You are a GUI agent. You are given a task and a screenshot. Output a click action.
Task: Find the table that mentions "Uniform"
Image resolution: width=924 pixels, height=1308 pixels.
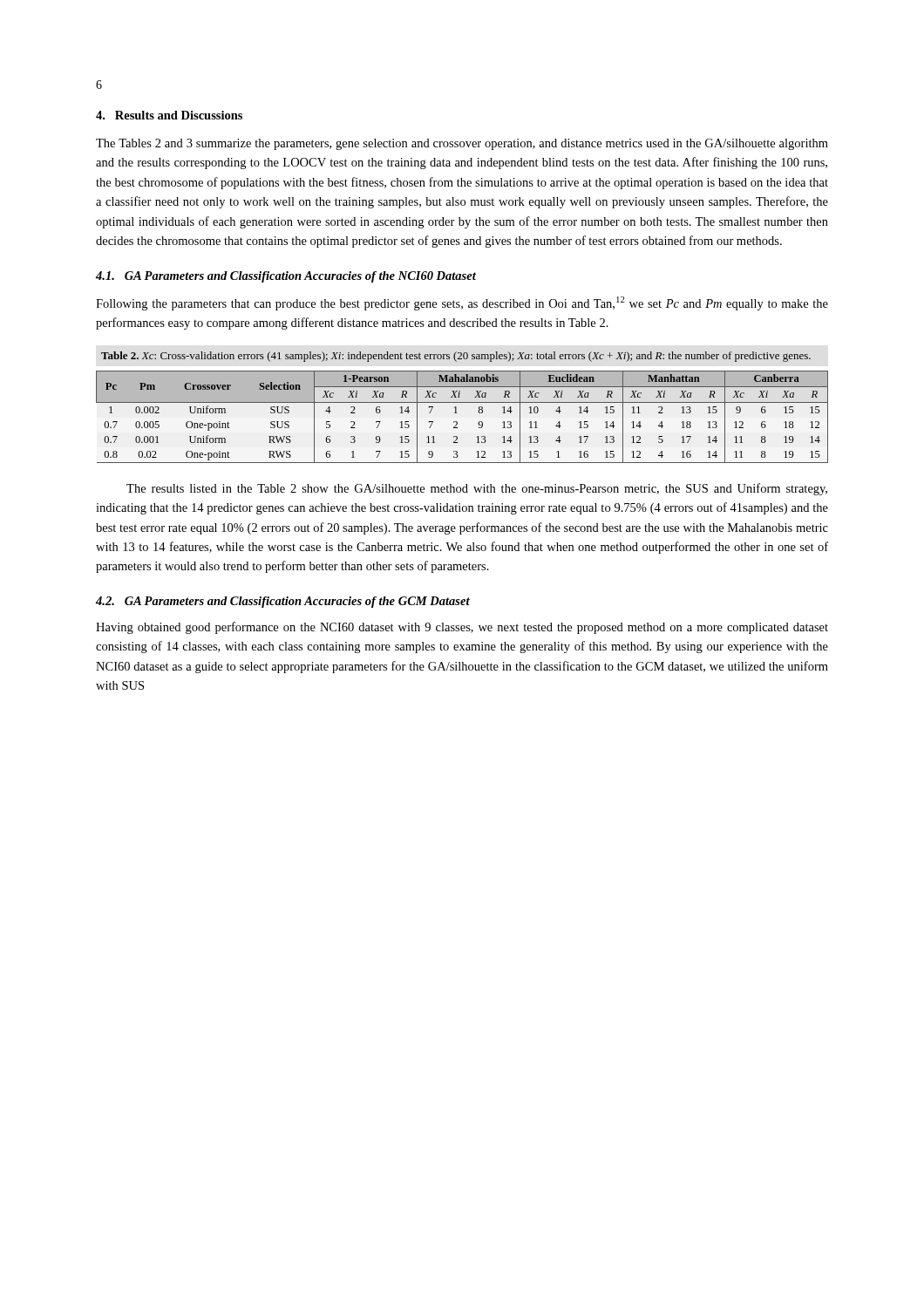tap(462, 416)
